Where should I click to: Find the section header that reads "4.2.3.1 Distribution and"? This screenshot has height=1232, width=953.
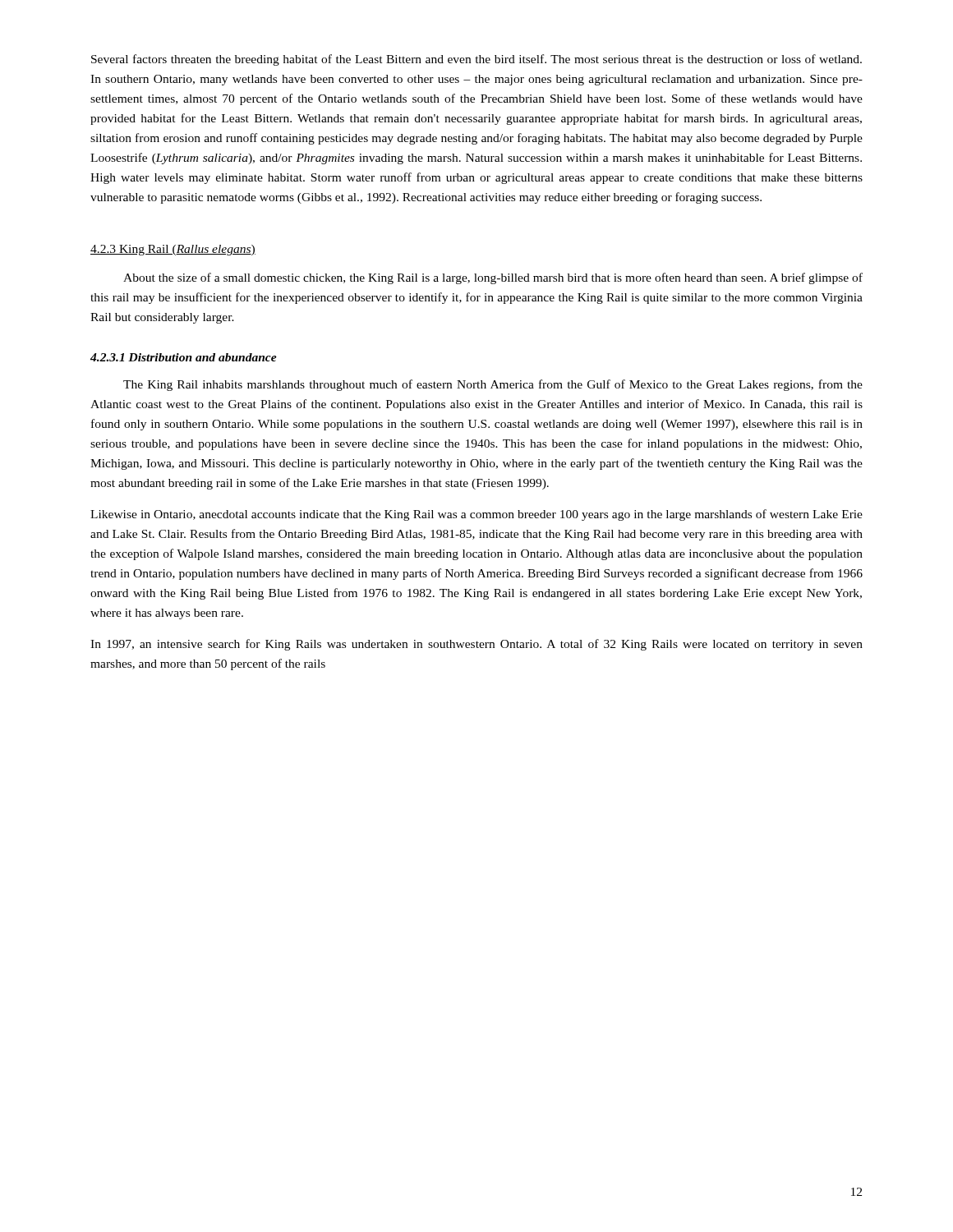pos(183,357)
